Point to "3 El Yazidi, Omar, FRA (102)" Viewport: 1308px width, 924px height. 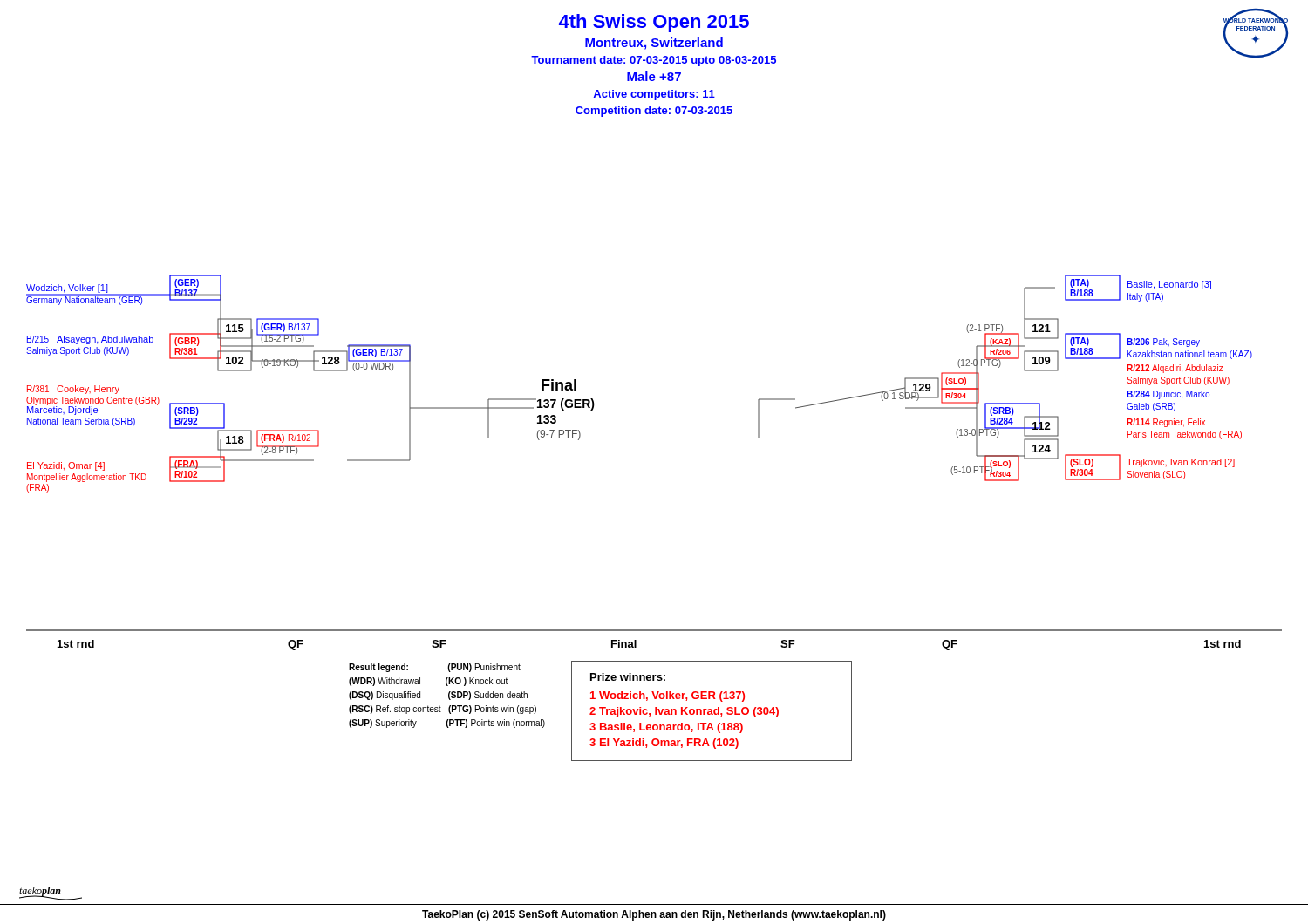pyautogui.click(x=664, y=742)
